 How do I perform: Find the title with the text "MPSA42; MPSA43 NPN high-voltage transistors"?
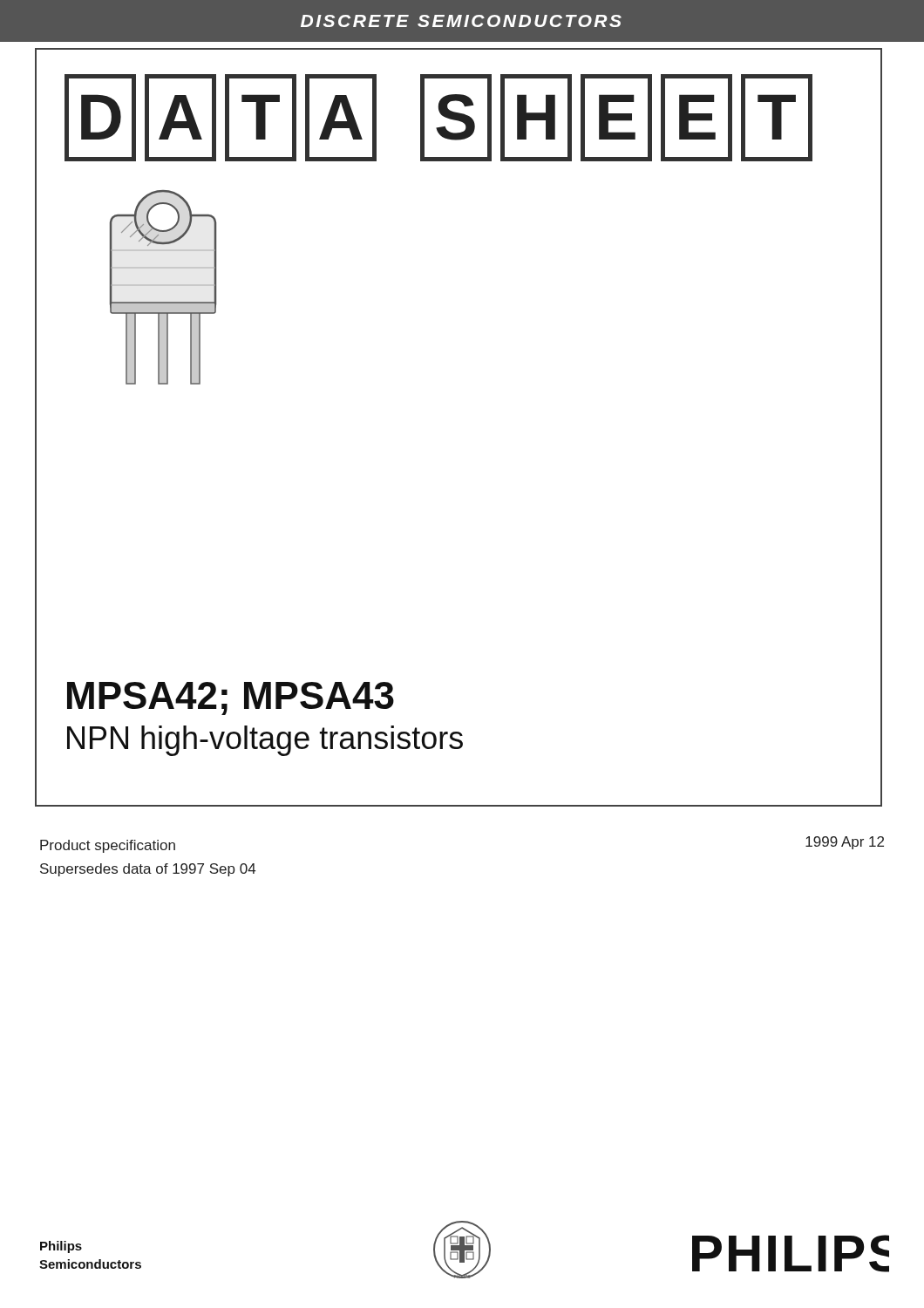pyautogui.click(x=264, y=715)
